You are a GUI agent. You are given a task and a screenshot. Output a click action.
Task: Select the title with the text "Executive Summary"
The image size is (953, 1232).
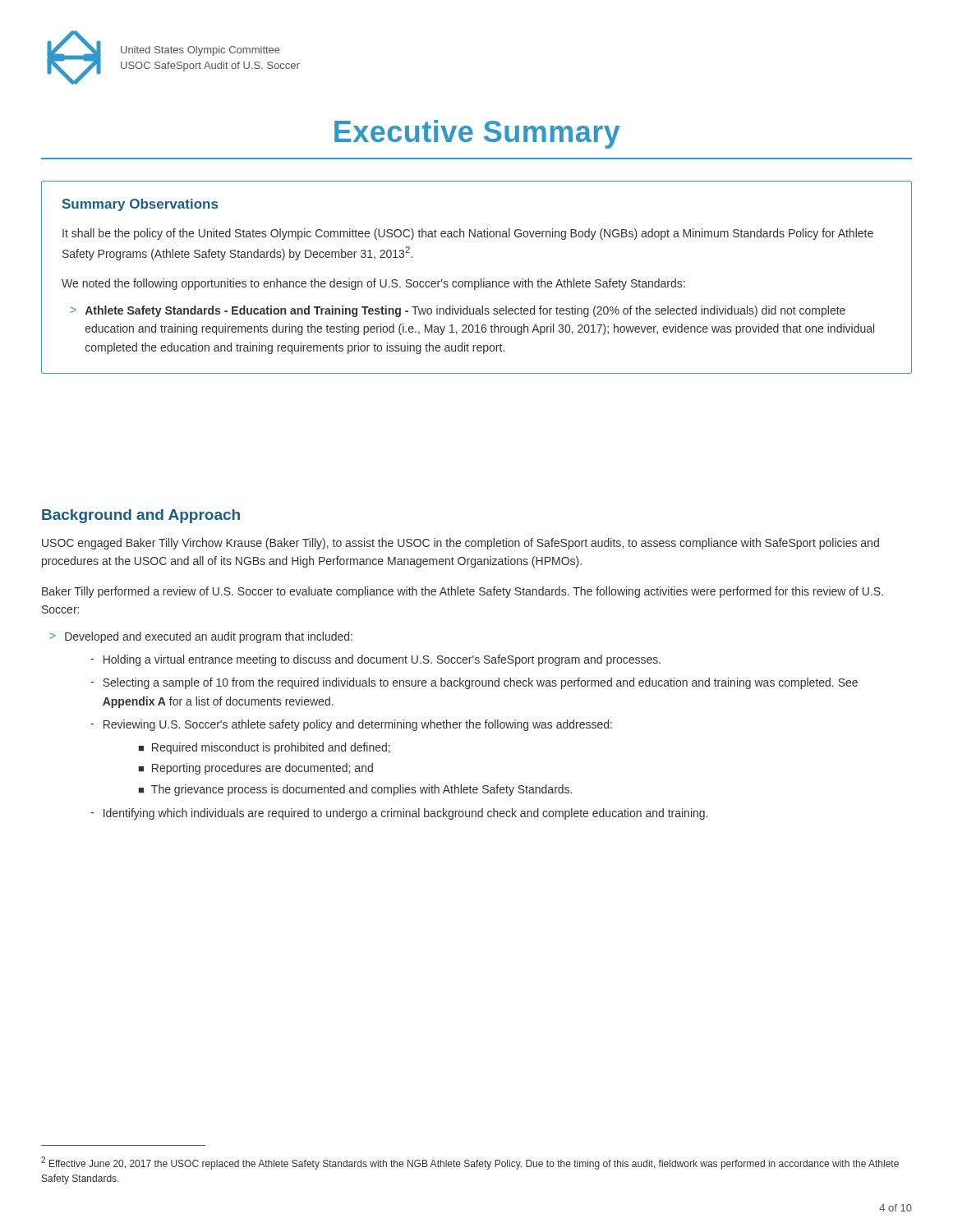pos(476,137)
